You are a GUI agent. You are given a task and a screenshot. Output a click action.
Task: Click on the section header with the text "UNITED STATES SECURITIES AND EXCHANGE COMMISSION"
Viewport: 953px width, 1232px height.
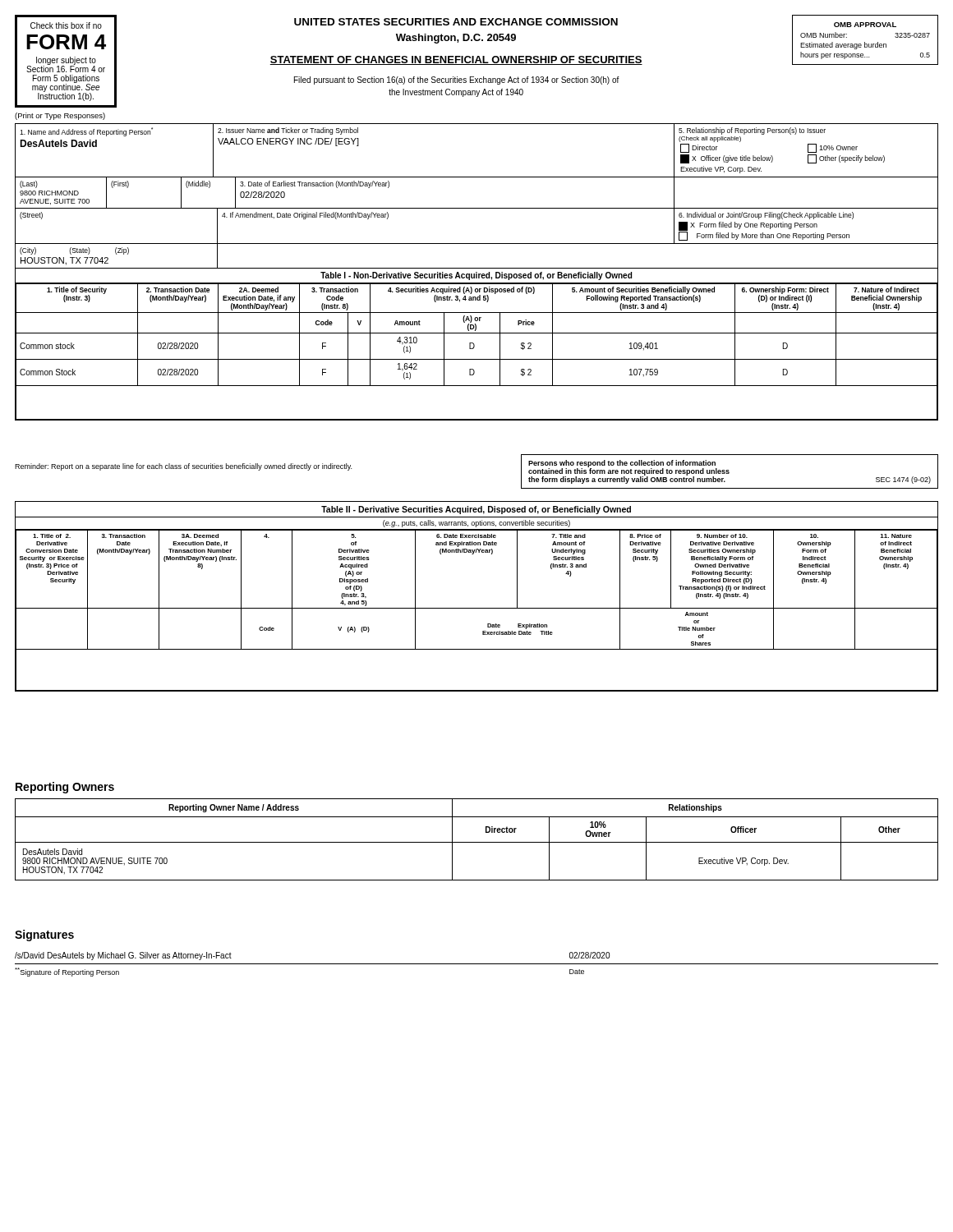[456, 56]
